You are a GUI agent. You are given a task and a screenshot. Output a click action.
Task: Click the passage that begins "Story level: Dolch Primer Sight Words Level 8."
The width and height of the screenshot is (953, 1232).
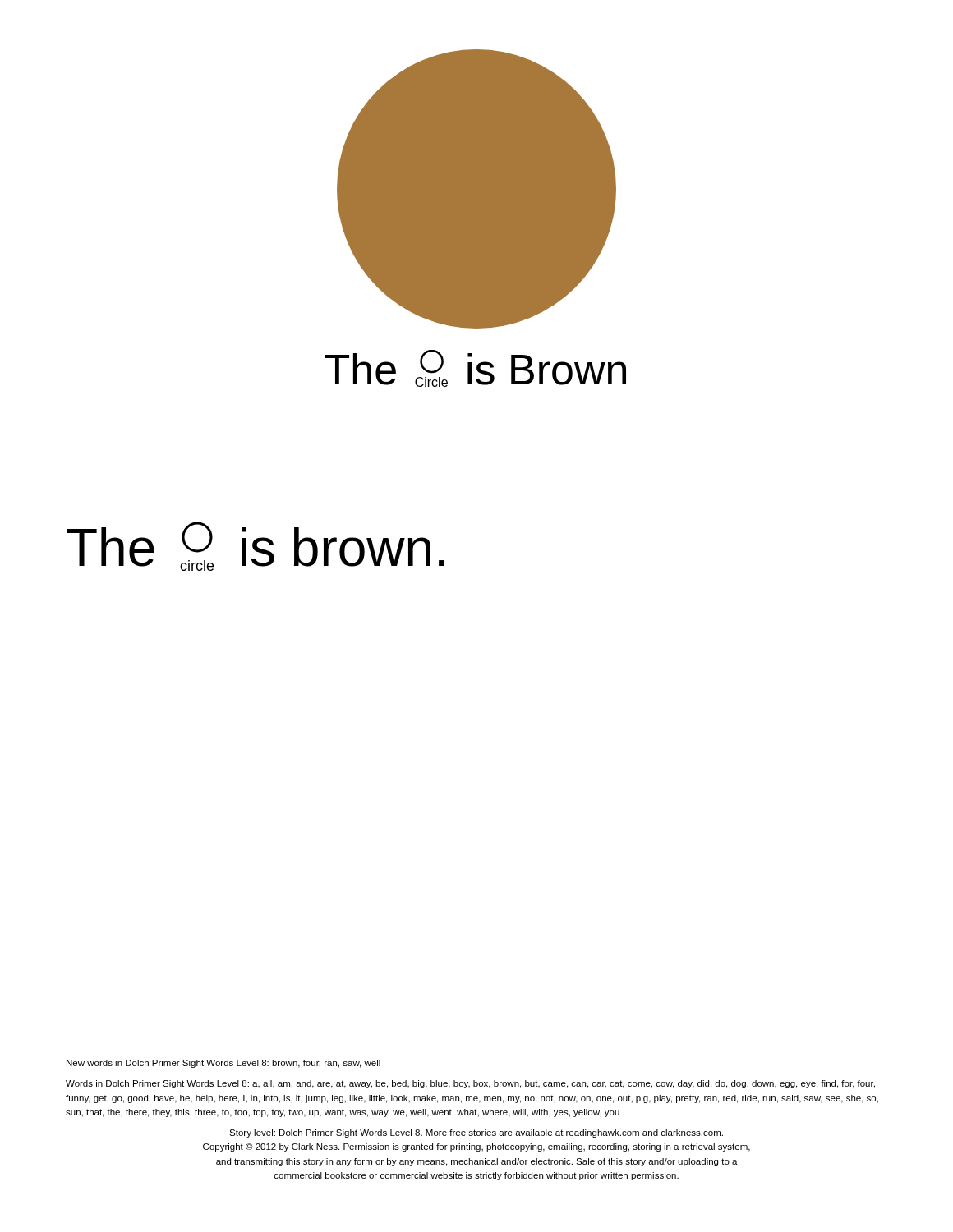point(476,1154)
